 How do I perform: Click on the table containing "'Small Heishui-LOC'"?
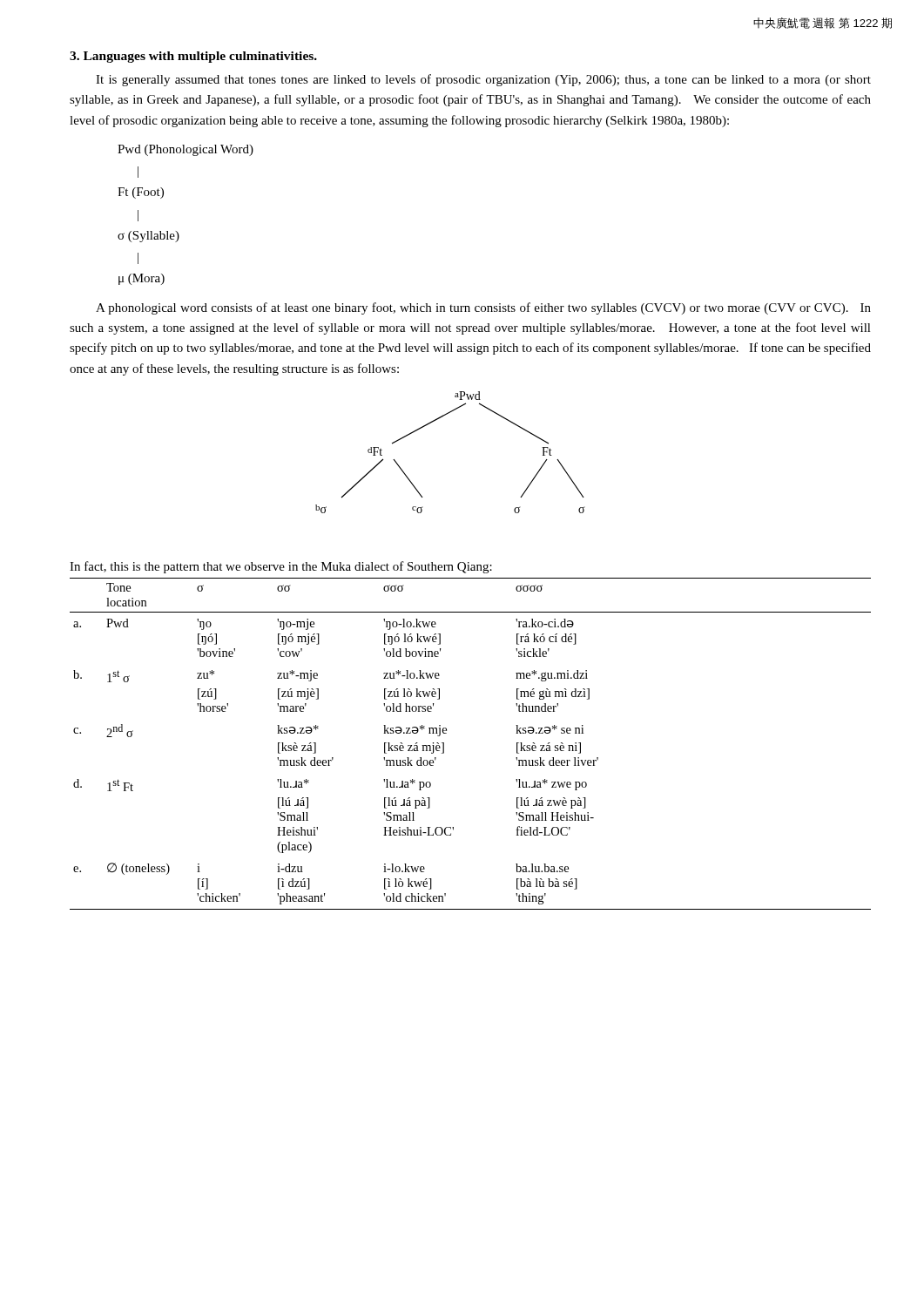tap(470, 744)
